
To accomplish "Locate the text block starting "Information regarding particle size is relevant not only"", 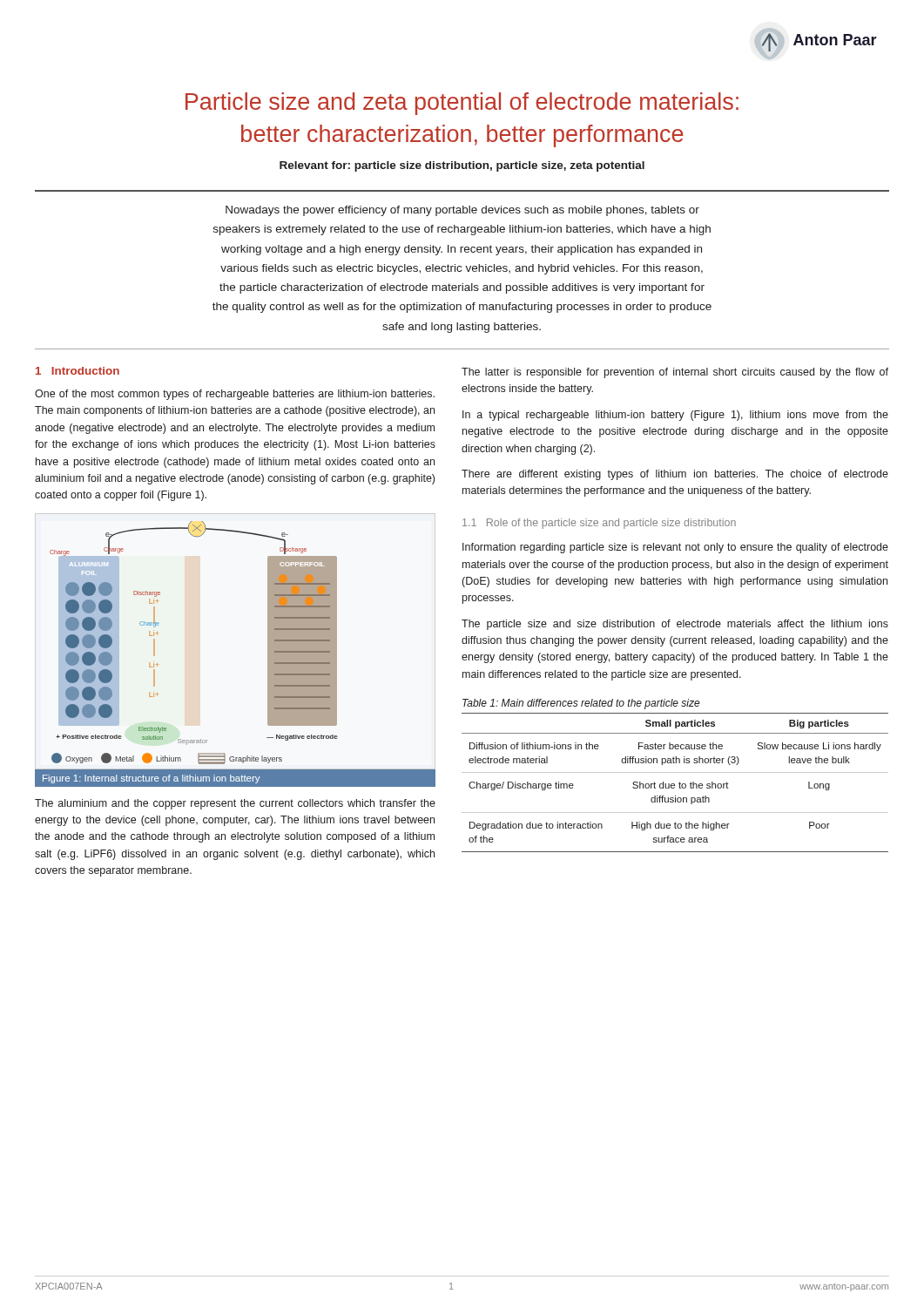I will (x=675, y=573).
